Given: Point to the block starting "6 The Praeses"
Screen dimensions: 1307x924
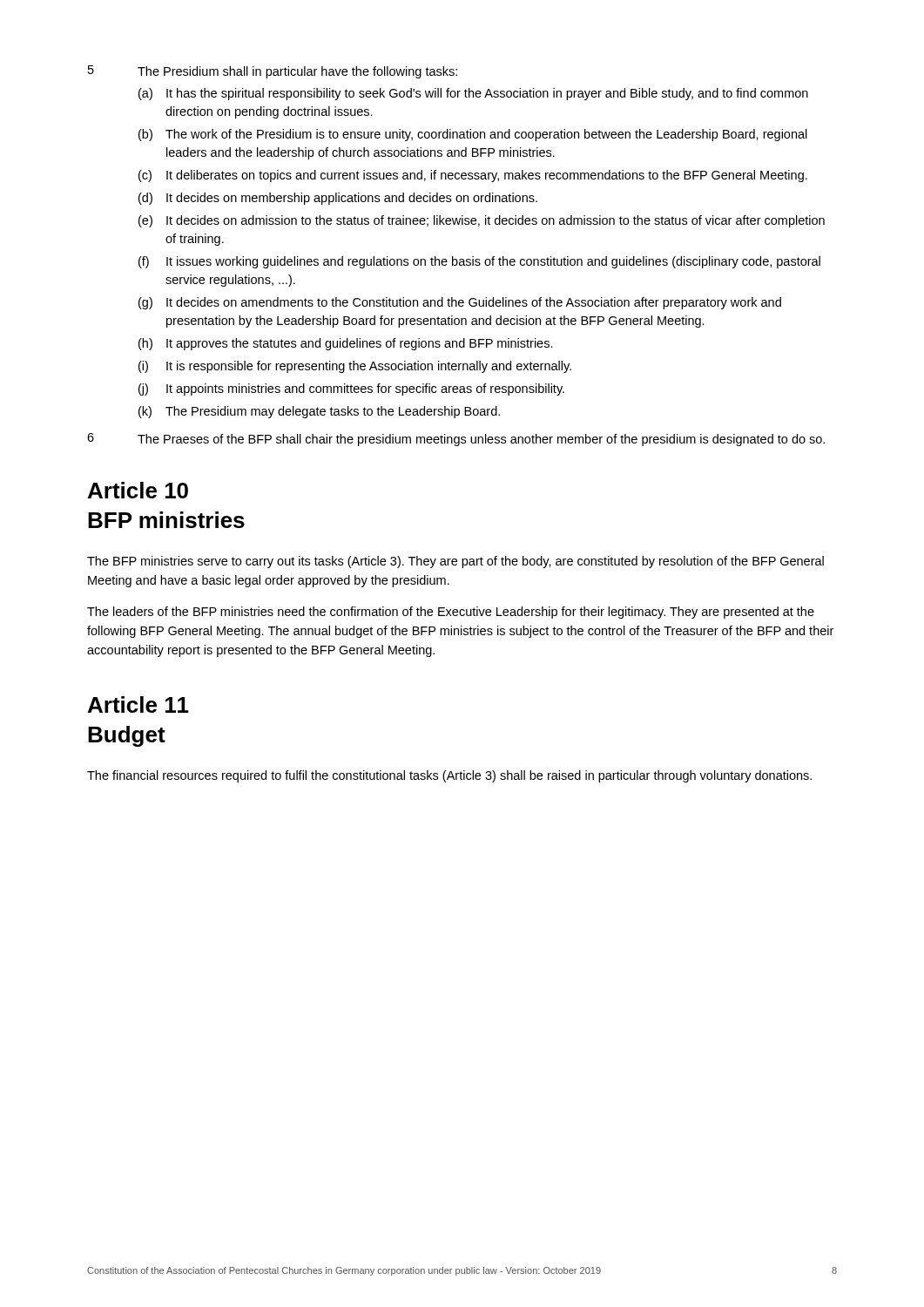Looking at the screenshot, I should 462,440.
